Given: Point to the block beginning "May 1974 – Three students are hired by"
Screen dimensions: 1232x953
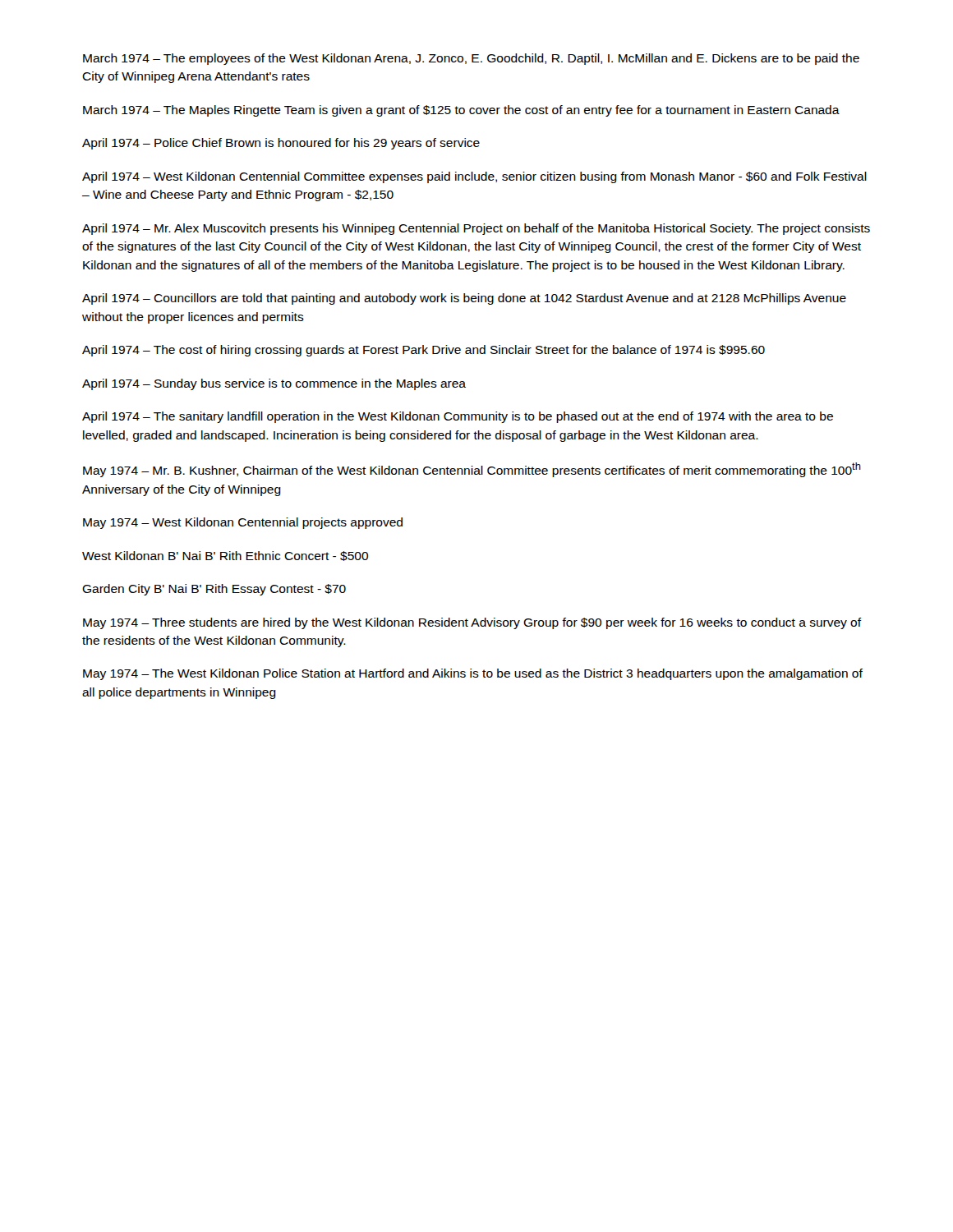Looking at the screenshot, I should (472, 631).
